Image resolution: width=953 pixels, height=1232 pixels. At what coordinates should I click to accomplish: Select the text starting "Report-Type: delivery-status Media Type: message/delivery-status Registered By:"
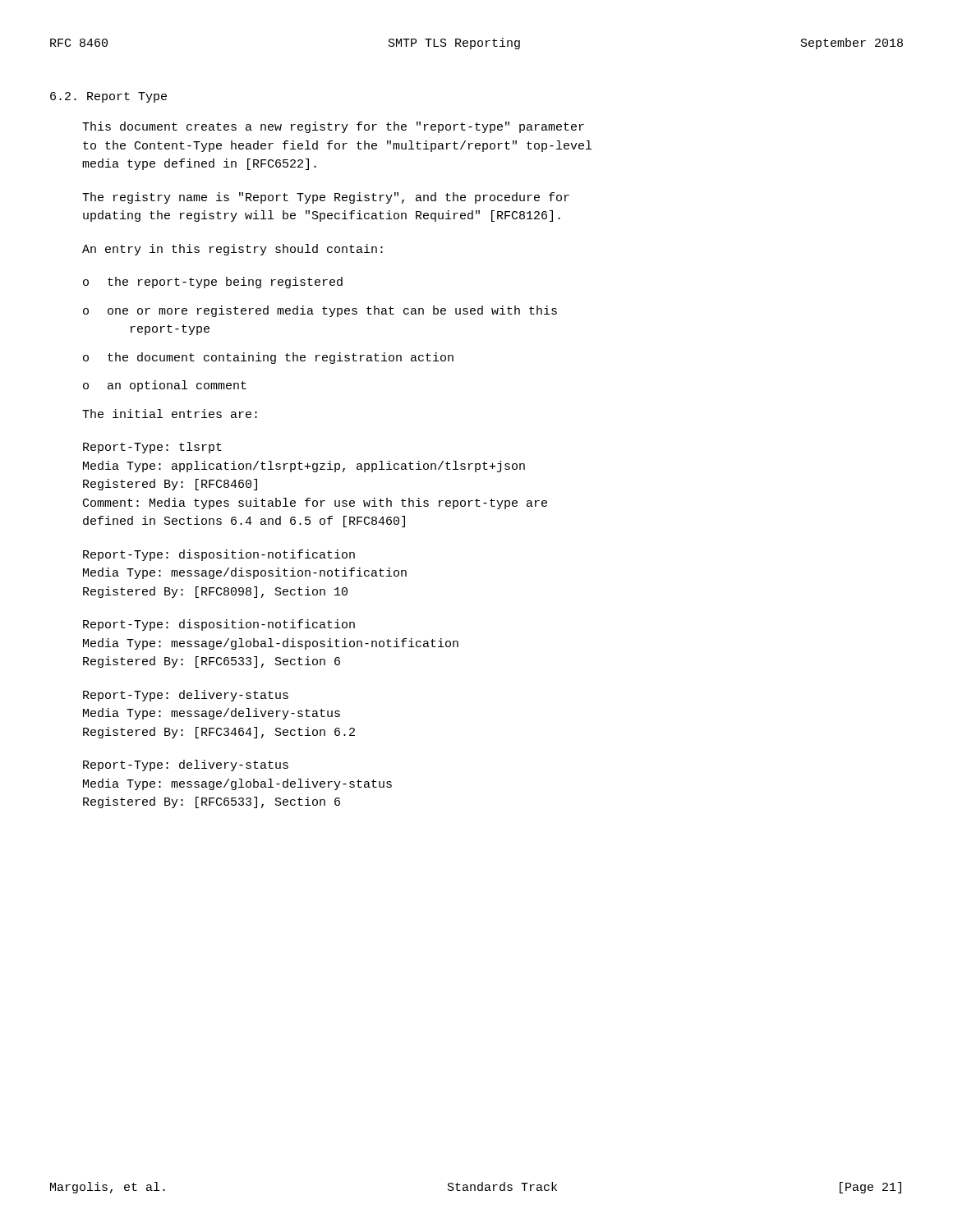tap(219, 714)
